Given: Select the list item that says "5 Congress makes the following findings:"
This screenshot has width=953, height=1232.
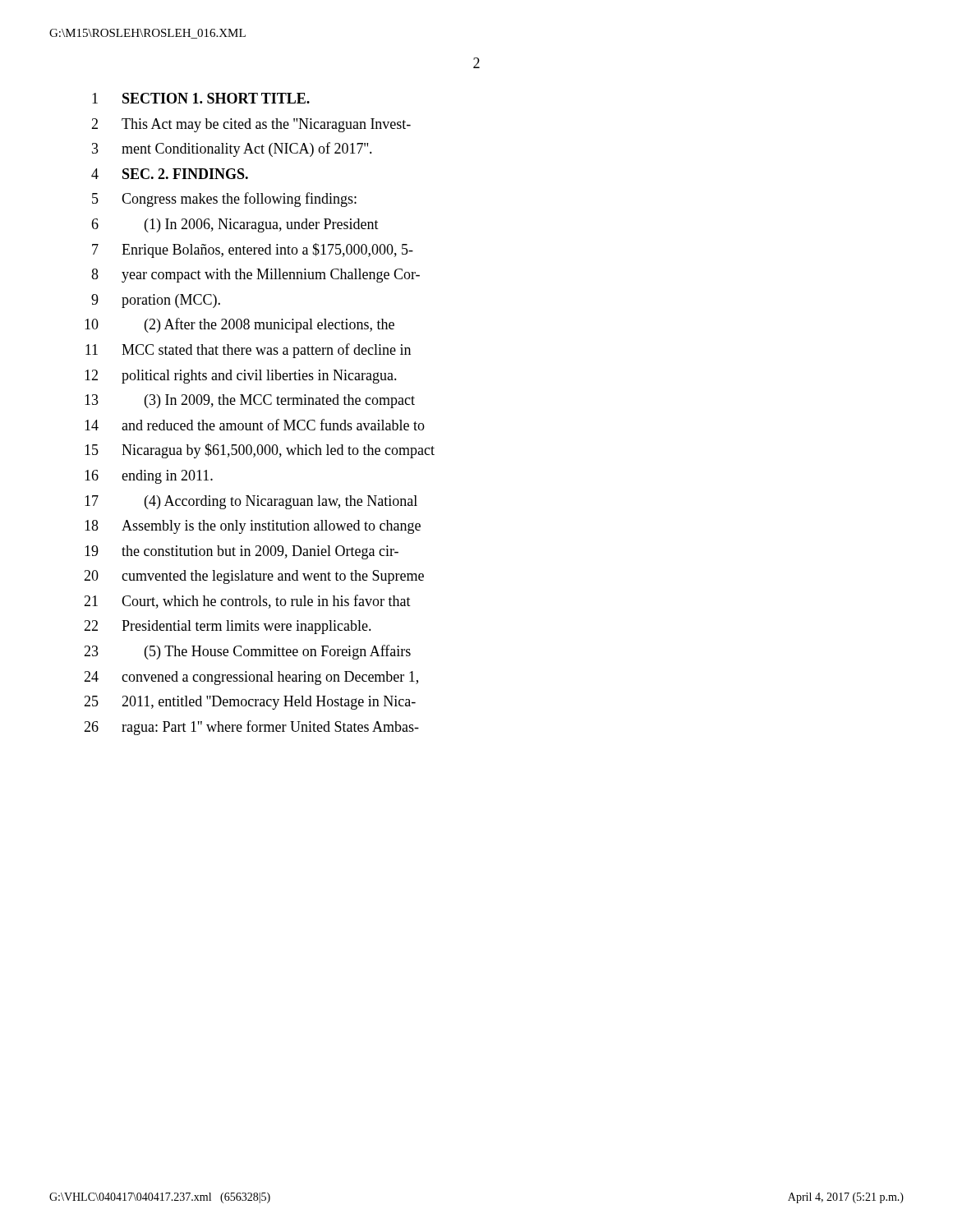Looking at the screenshot, I should 224,200.
